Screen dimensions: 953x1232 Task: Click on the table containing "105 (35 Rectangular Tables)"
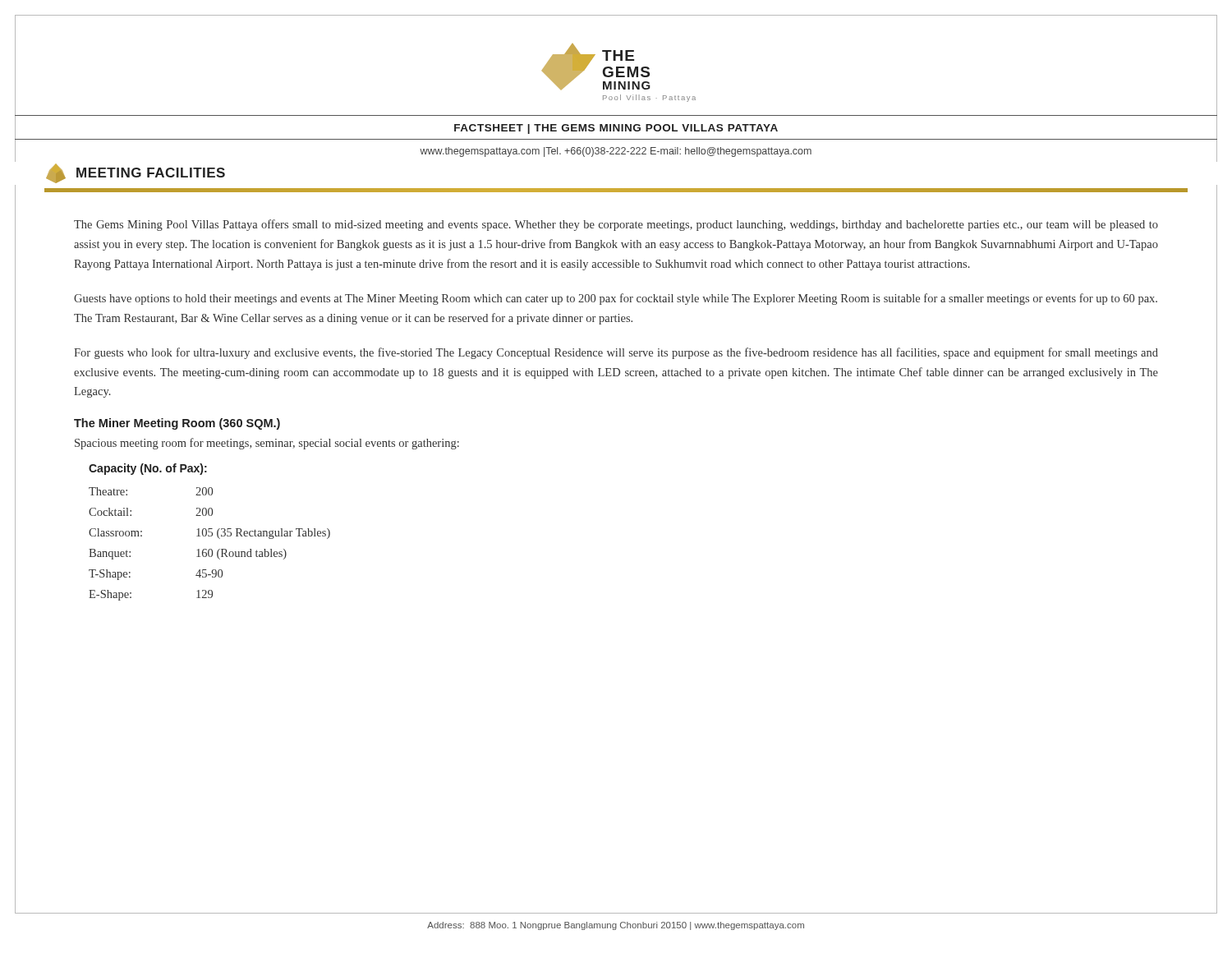(x=616, y=543)
